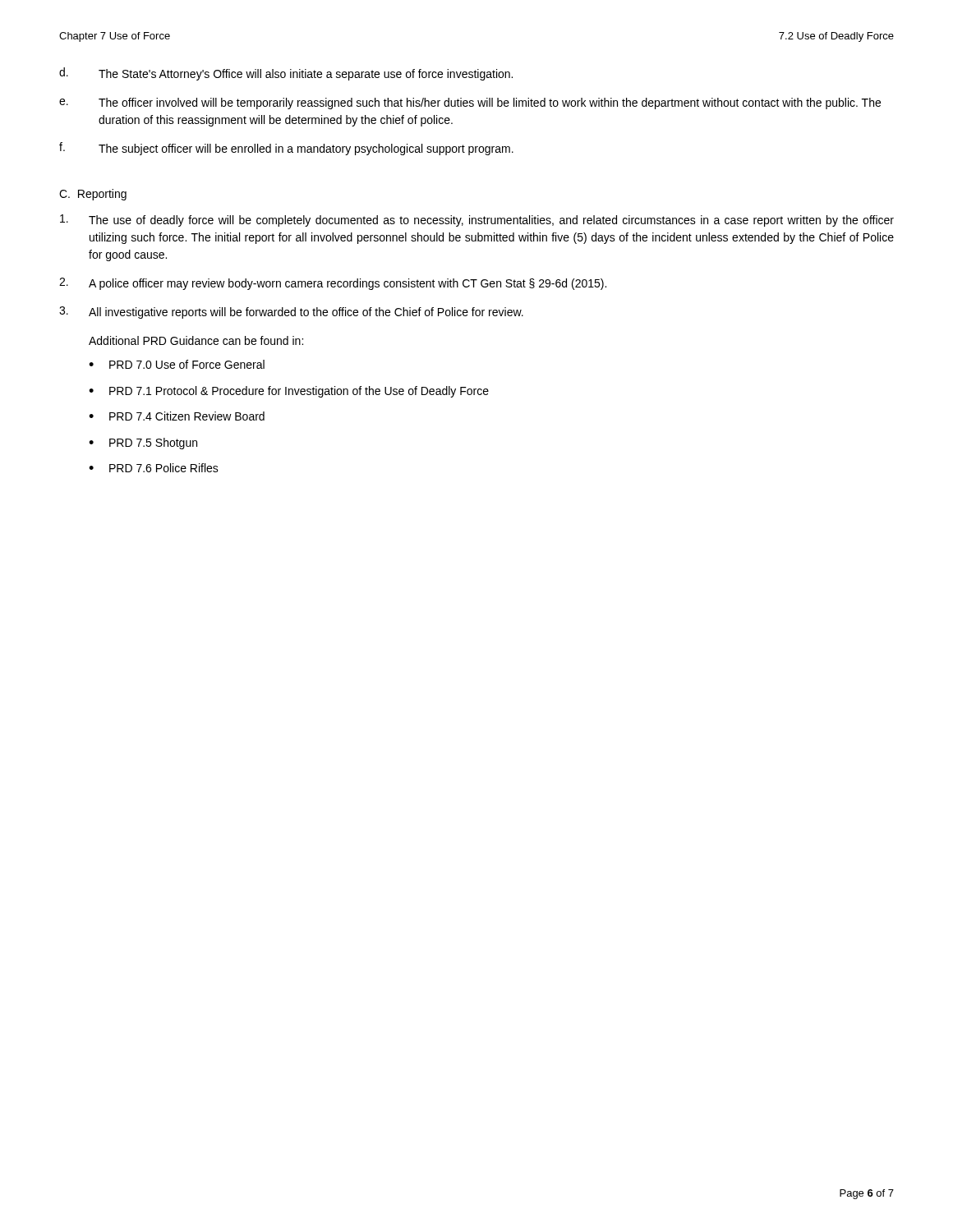The width and height of the screenshot is (953, 1232).
Task: Point to the region starting "• PRD 7.4 Citizen Review Board"
Action: point(177,417)
